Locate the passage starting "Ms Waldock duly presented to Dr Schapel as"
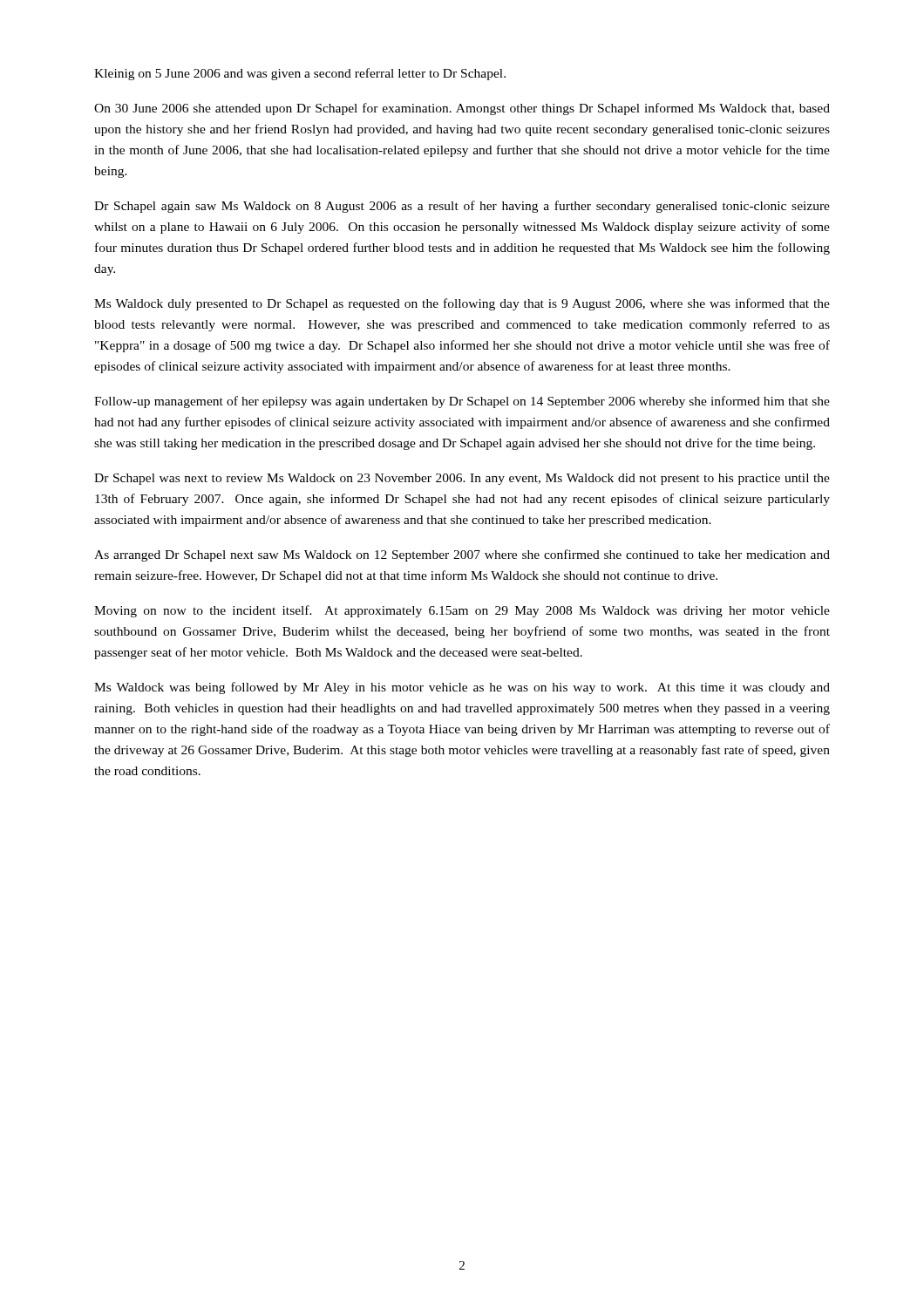This screenshot has width=924, height=1308. click(x=462, y=335)
